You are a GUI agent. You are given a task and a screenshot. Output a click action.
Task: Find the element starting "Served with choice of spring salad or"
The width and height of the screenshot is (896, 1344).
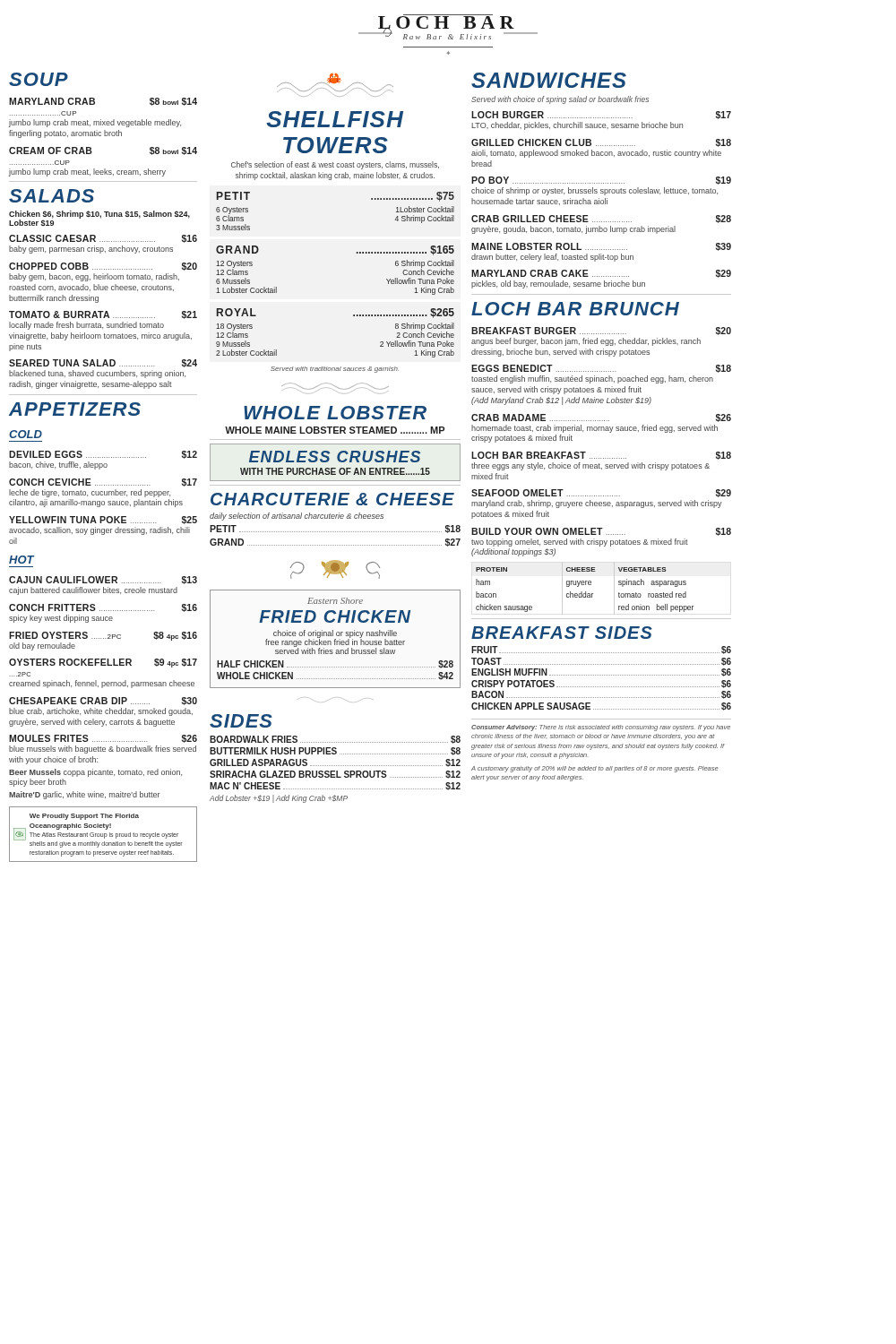(x=601, y=100)
